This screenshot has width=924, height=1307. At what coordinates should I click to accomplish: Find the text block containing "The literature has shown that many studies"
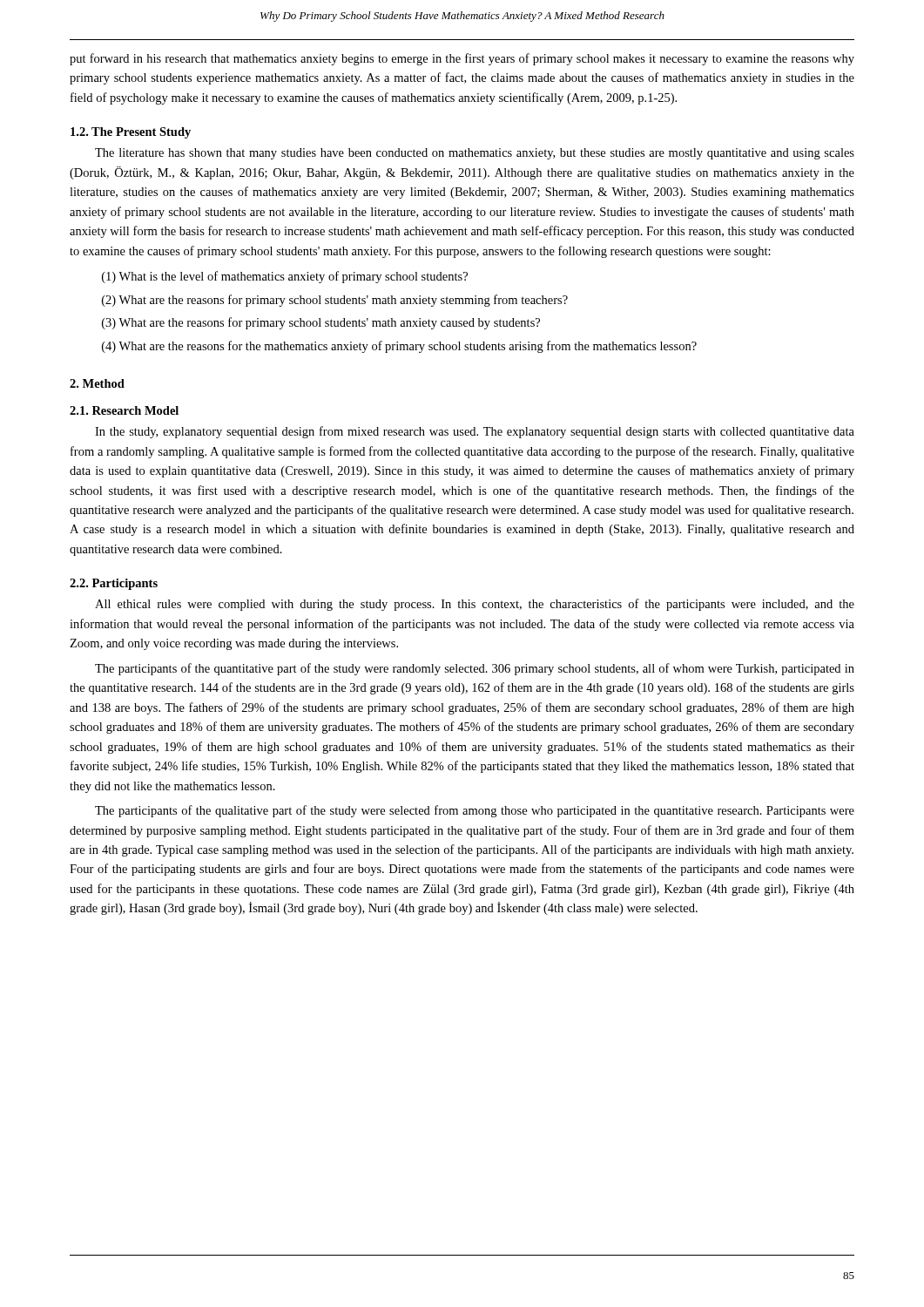coord(462,202)
